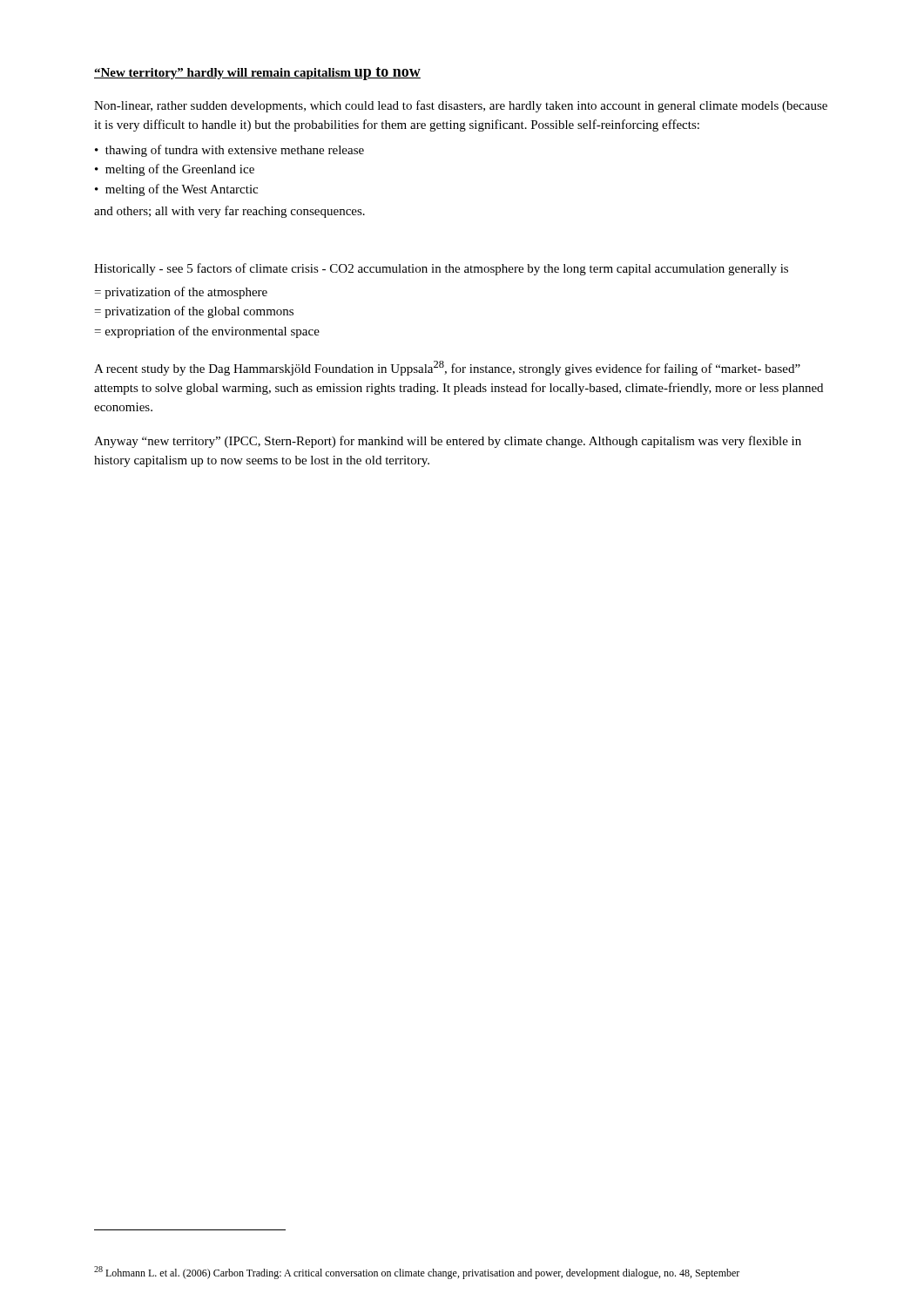924x1307 pixels.
Task: Click on the text starting "“New territory” hardly will remain capitalism up to"
Action: 257,71
